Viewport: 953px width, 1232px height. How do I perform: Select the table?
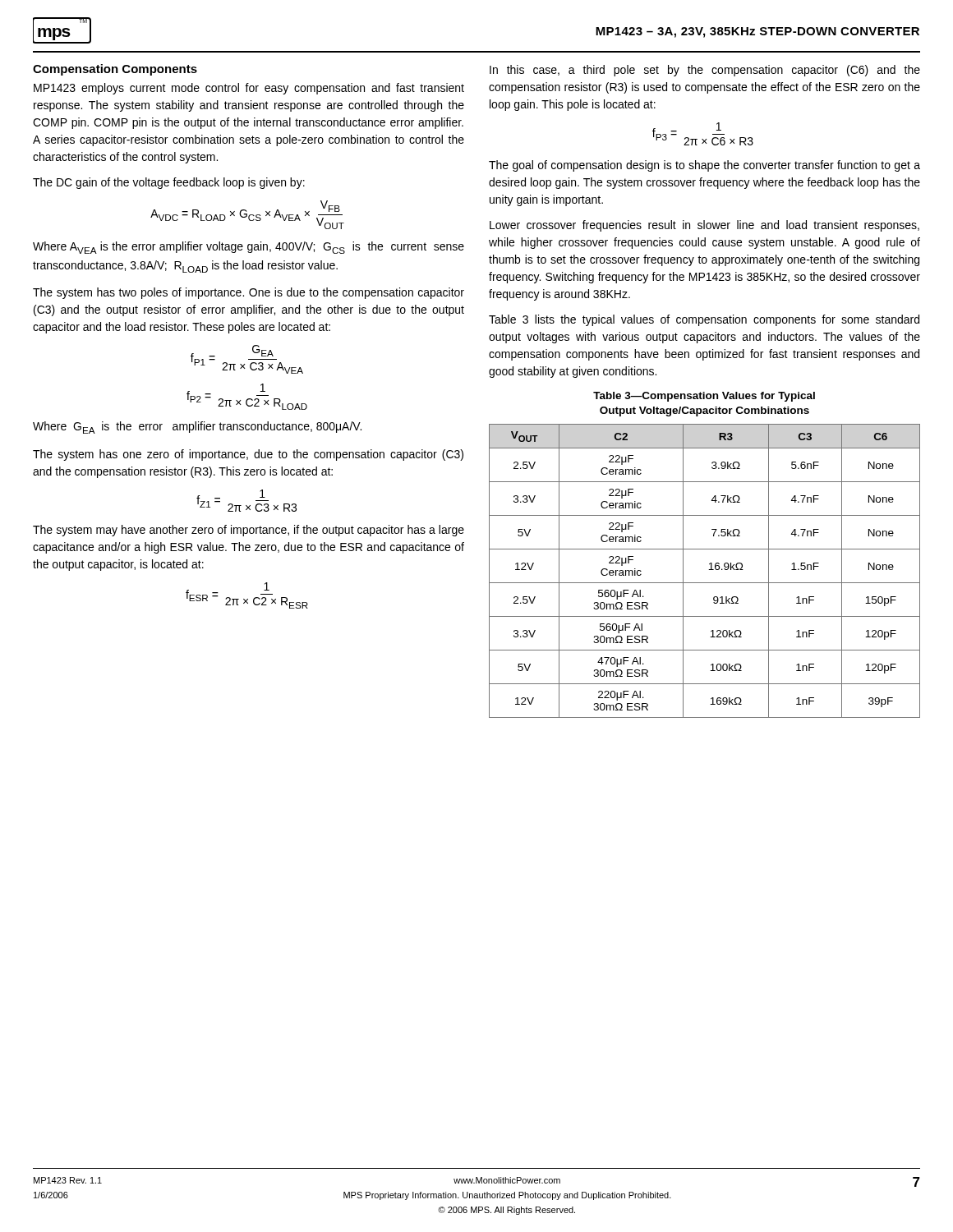[704, 571]
